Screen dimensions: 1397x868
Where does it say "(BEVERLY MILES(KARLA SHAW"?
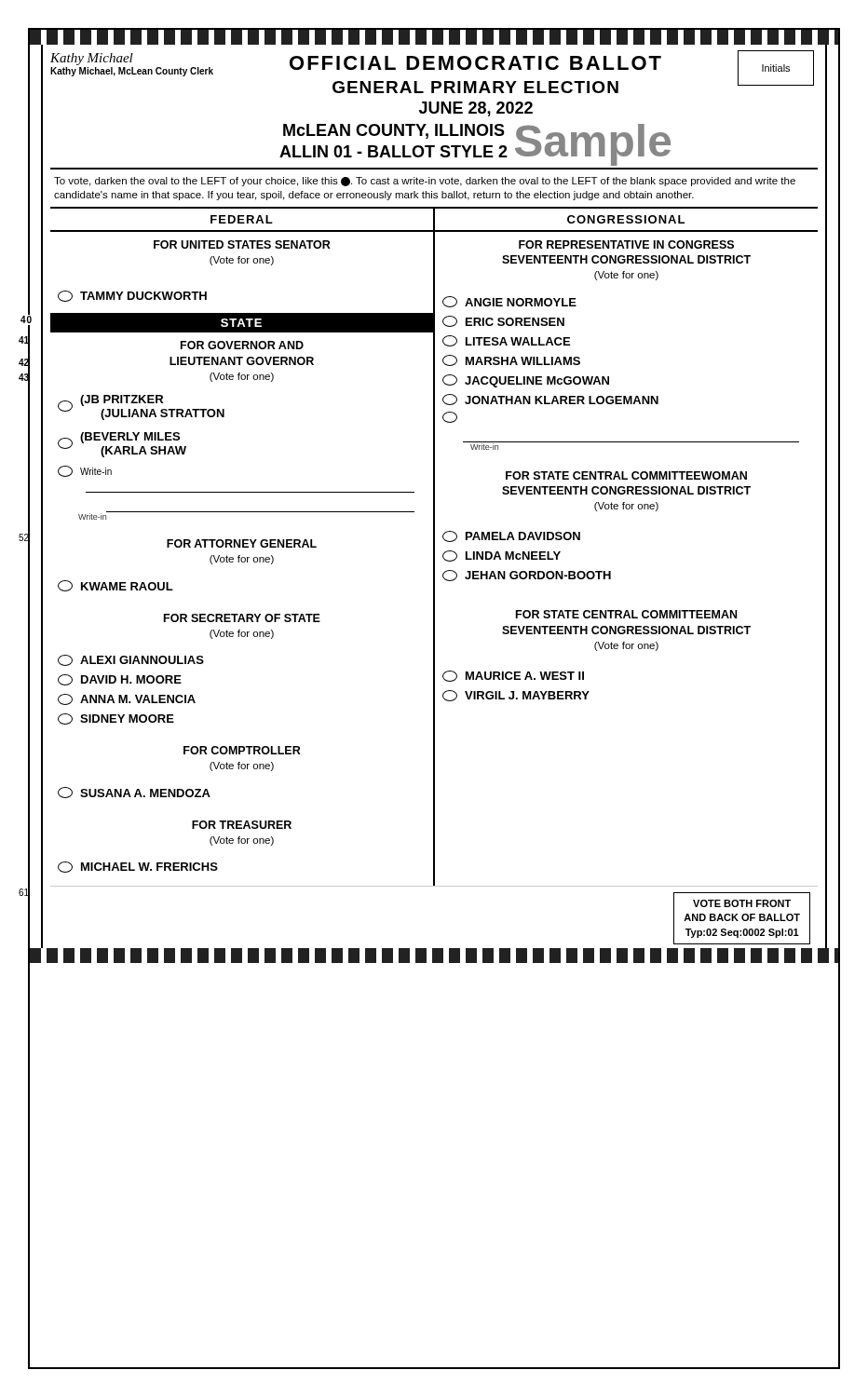point(122,443)
